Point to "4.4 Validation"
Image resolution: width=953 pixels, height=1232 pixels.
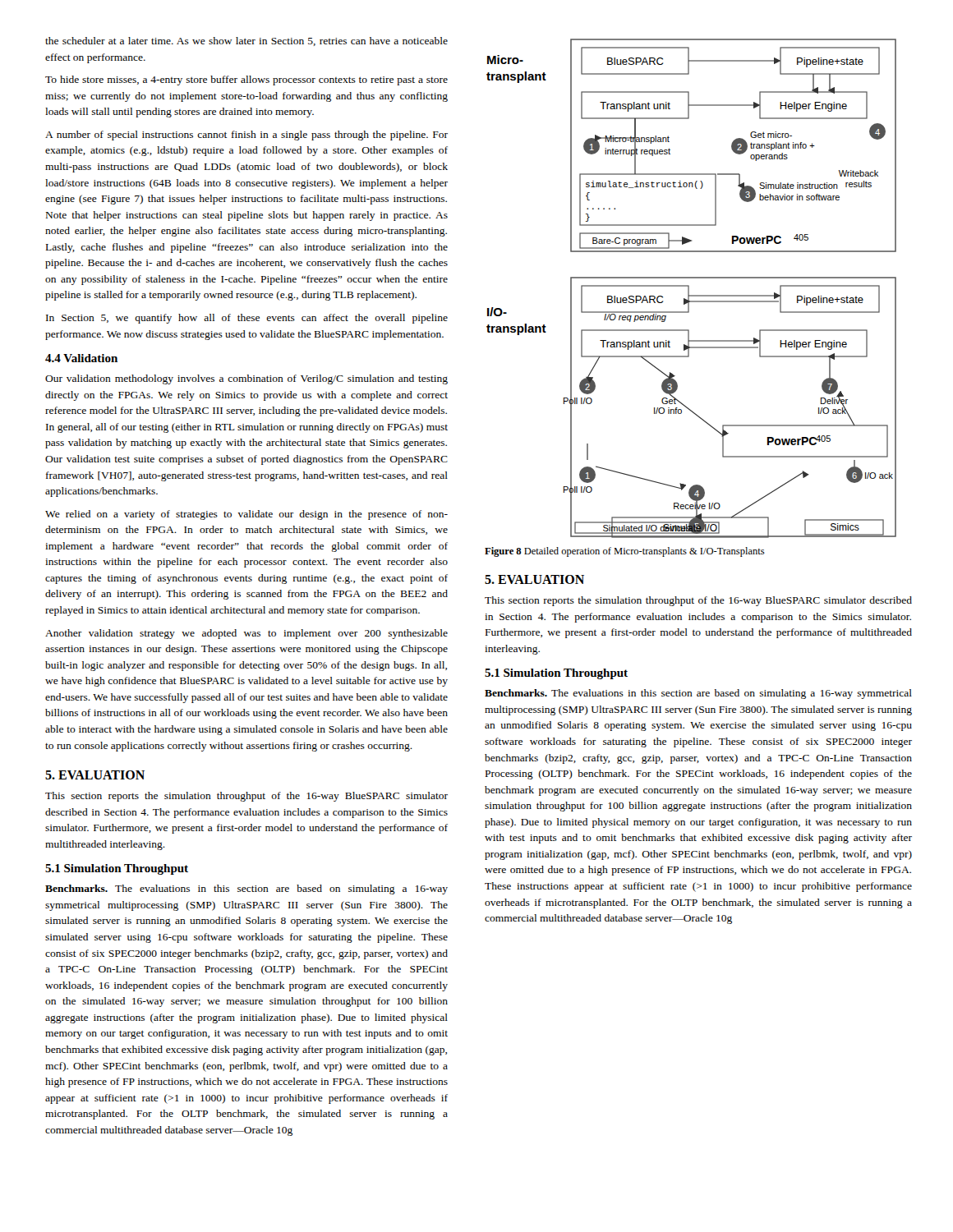click(81, 358)
